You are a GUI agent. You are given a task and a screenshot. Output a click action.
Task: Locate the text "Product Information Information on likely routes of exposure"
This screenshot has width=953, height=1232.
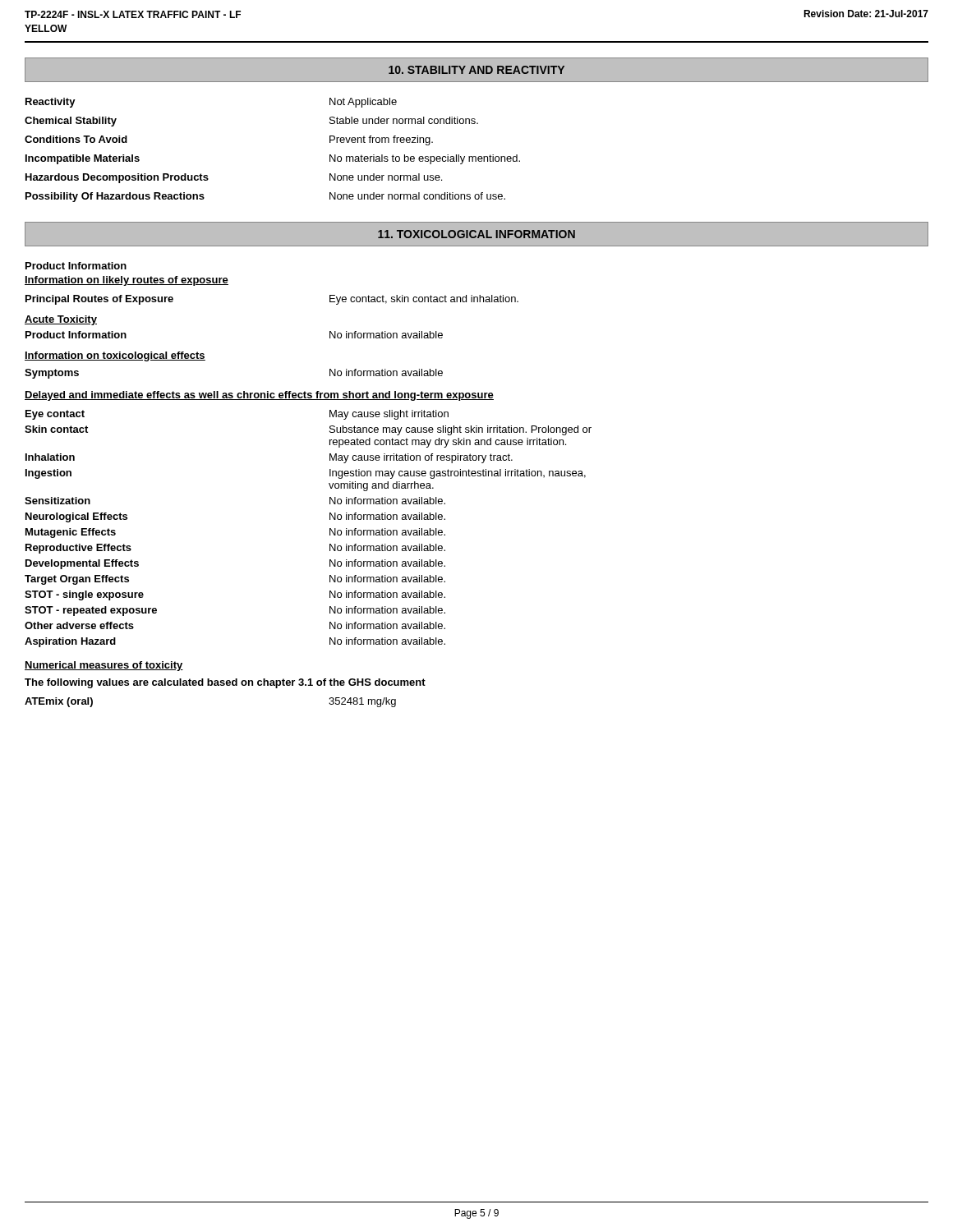tap(76, 266)
